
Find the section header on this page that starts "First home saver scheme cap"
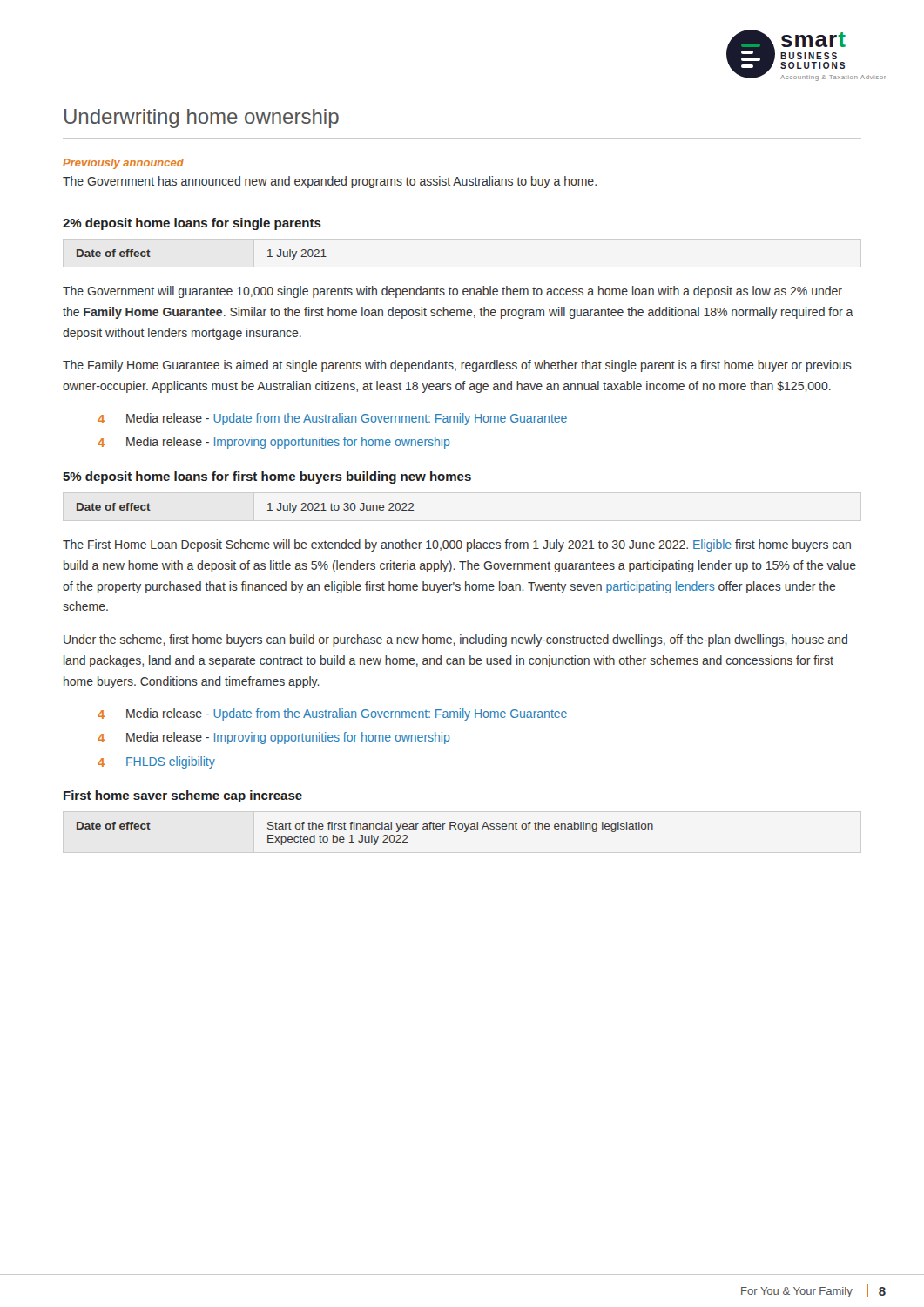(x=183, y=795)
